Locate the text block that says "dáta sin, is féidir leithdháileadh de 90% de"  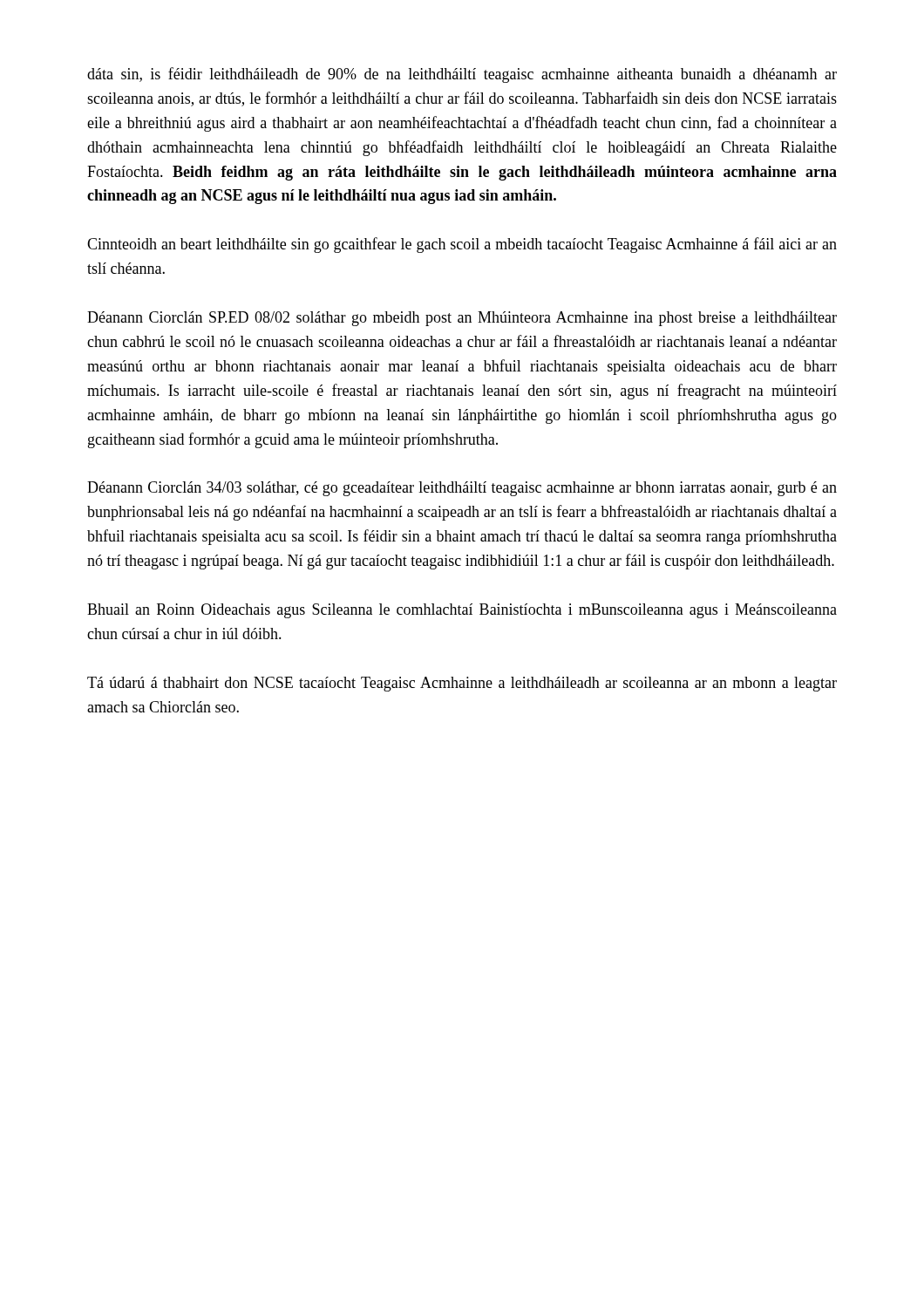pyautogui.click(x=462, y=135)
